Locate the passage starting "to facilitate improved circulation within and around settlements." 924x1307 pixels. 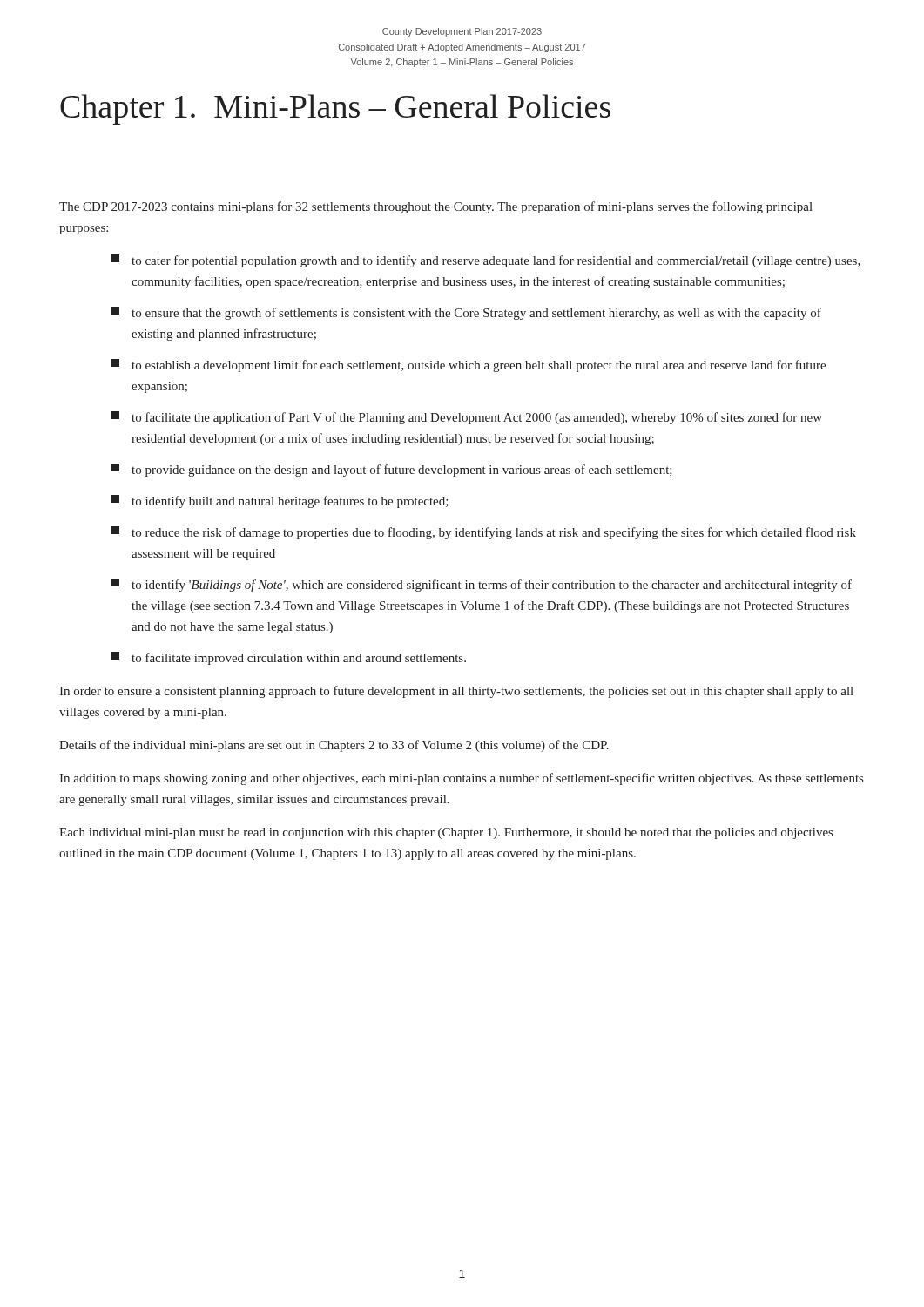(x=289, y=658)
